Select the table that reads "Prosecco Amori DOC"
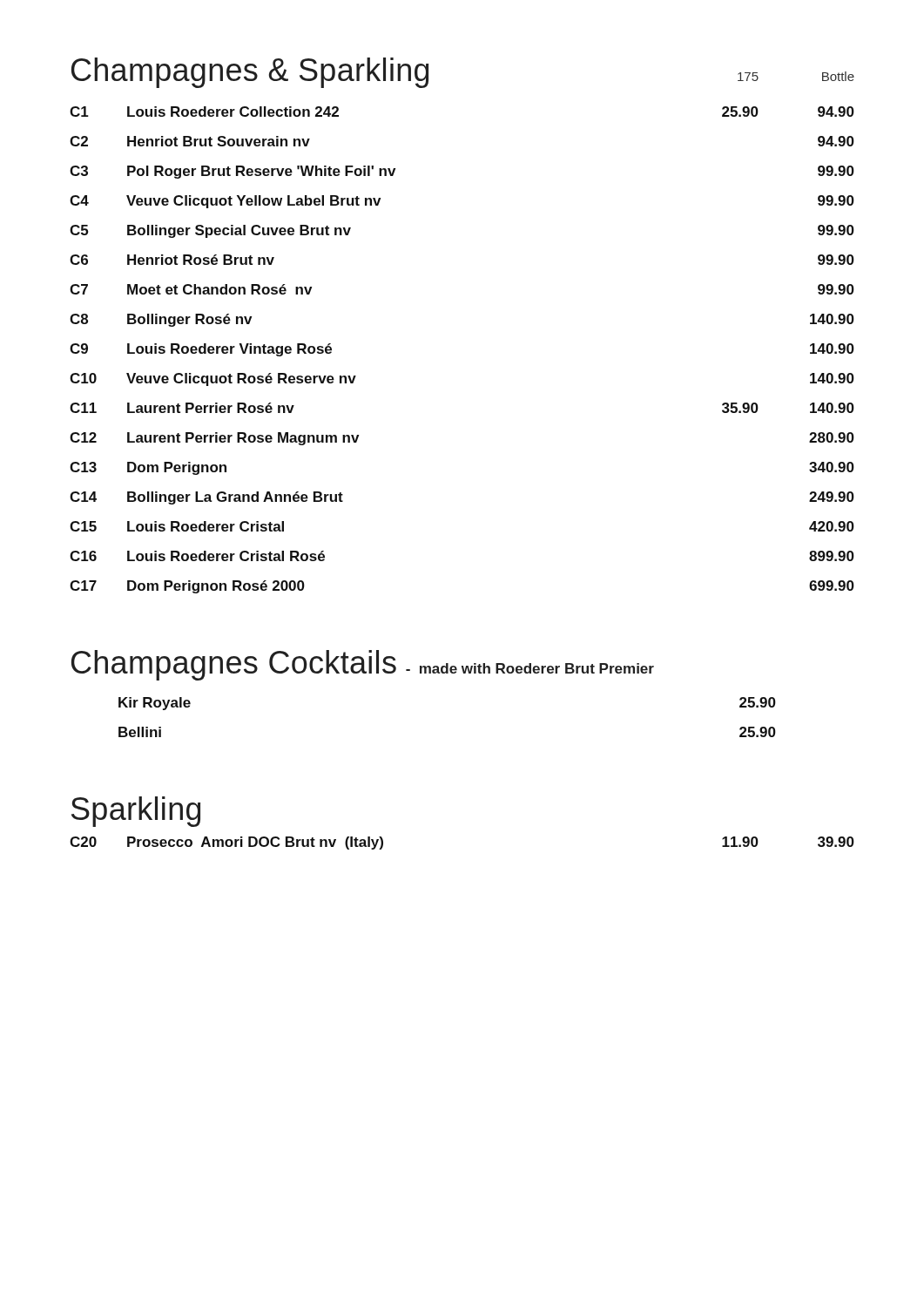This screenshot has height=1307, width=924. coord(462,843)
